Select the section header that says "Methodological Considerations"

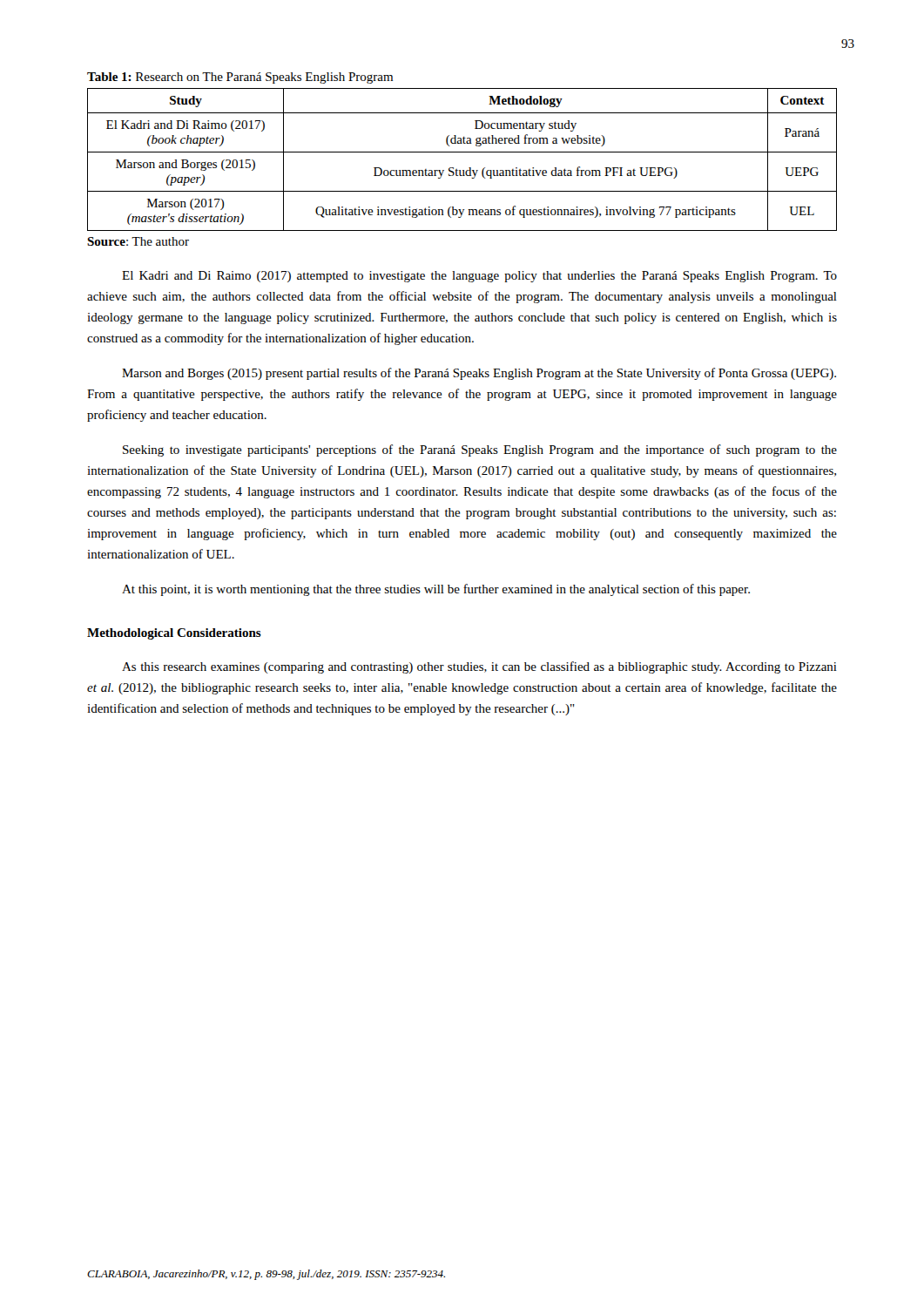click(x=174, y=633)
